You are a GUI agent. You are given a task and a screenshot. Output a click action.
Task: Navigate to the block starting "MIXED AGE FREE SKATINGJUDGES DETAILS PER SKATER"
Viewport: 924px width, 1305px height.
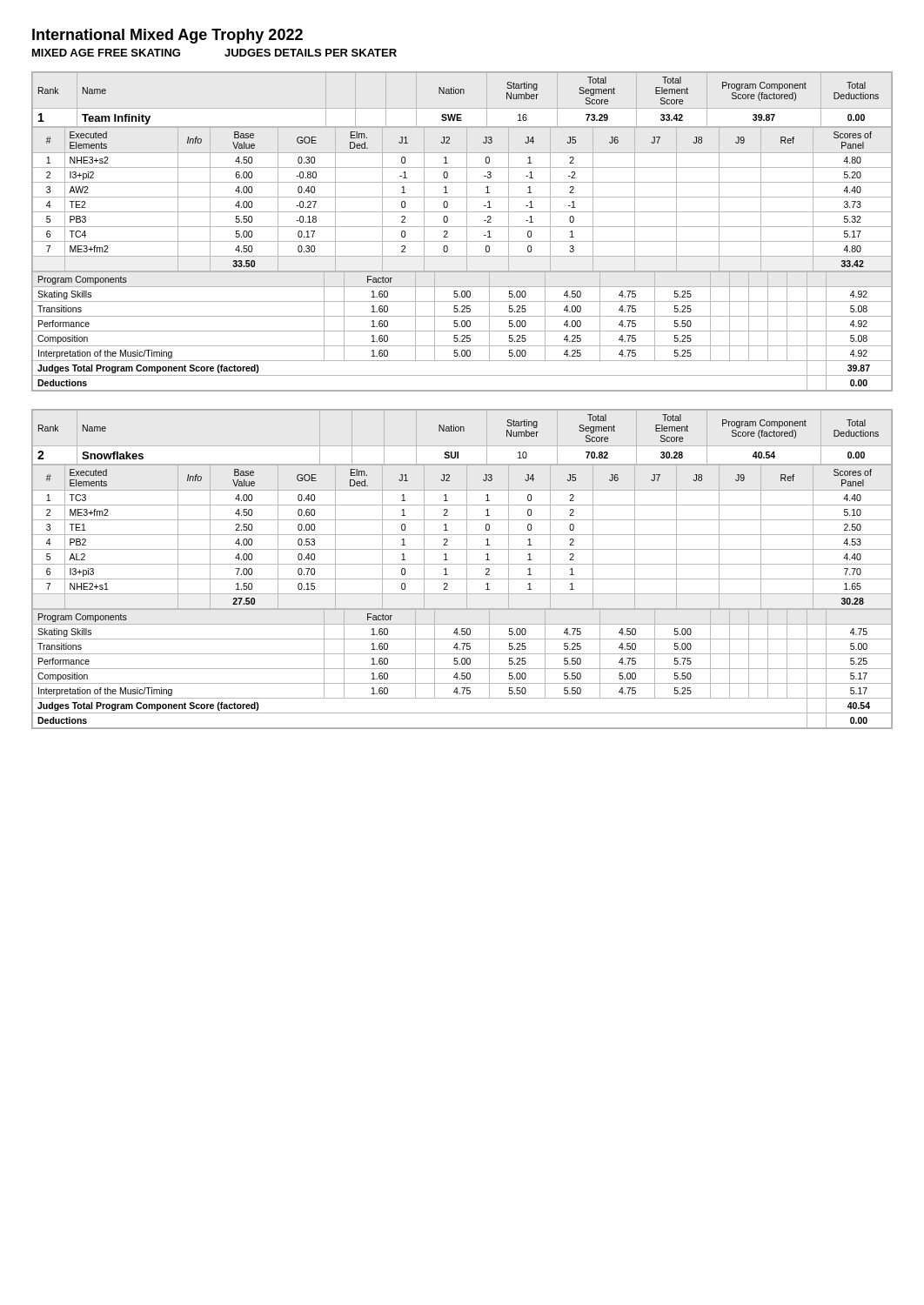pos(214,53)
